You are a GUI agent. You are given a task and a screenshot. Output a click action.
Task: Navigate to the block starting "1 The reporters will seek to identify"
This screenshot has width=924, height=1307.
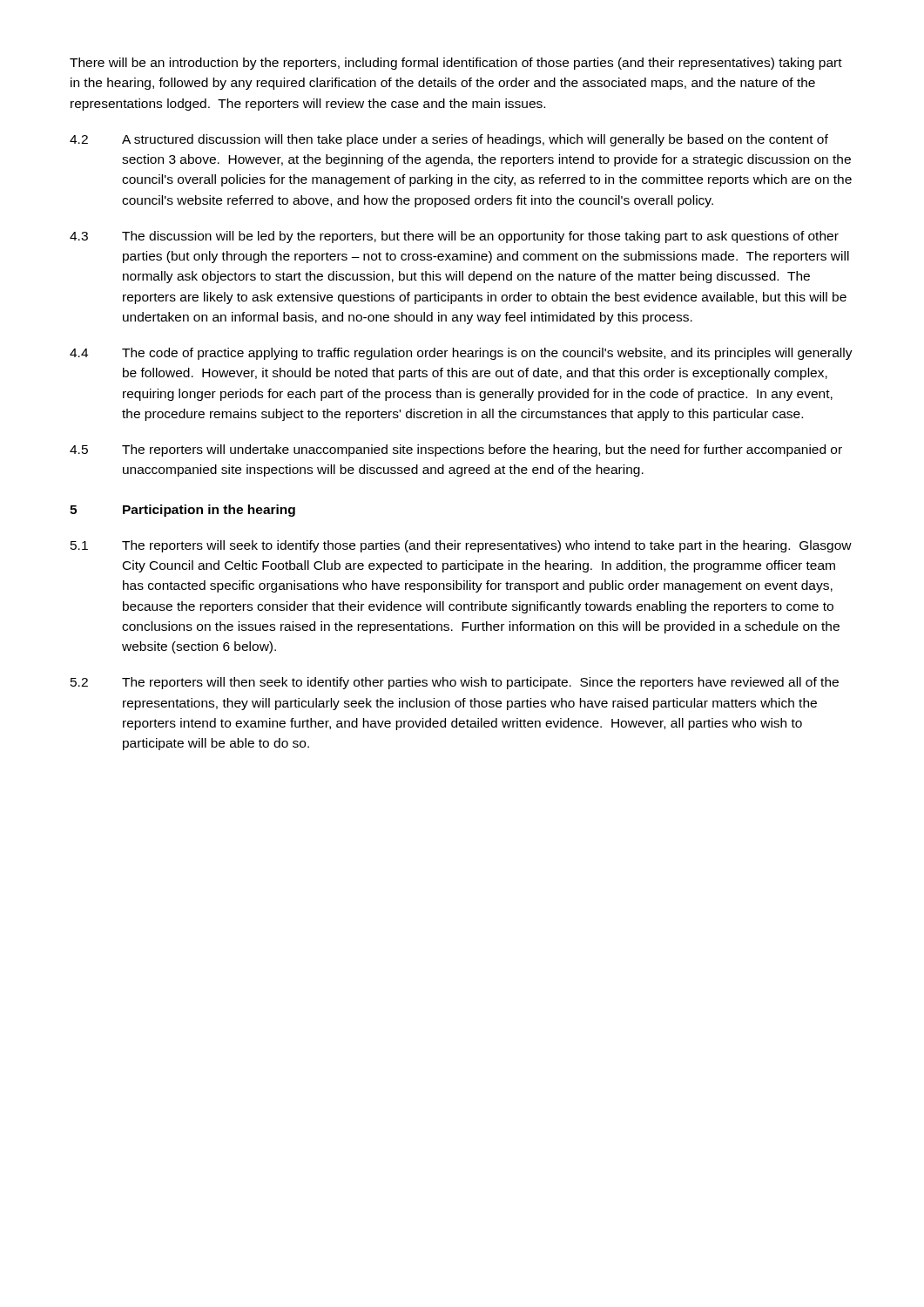click(x=462, y=596)
